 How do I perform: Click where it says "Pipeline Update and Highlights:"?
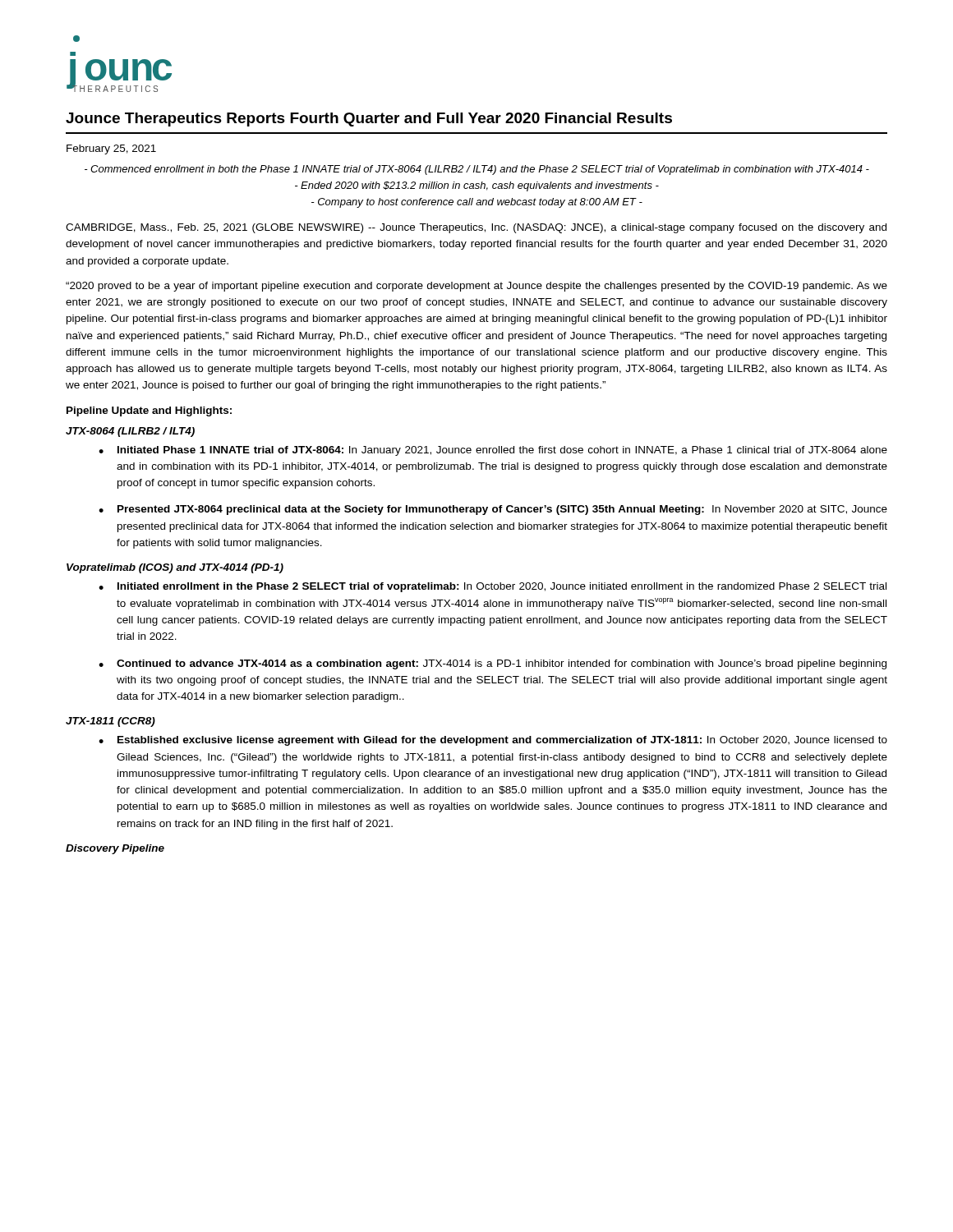pos(149,410)
